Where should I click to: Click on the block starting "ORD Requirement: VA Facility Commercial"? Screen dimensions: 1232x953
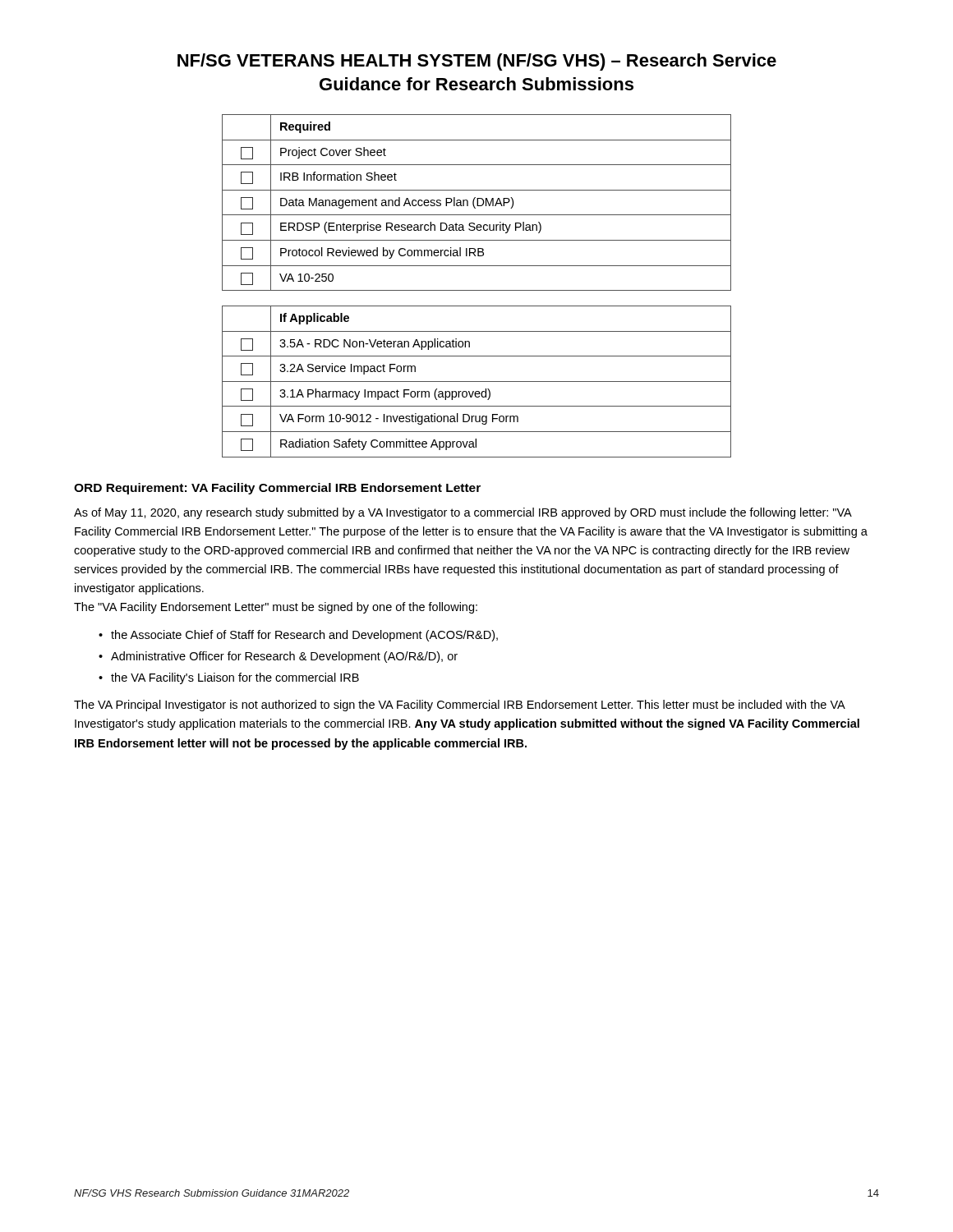click(277, 487)
